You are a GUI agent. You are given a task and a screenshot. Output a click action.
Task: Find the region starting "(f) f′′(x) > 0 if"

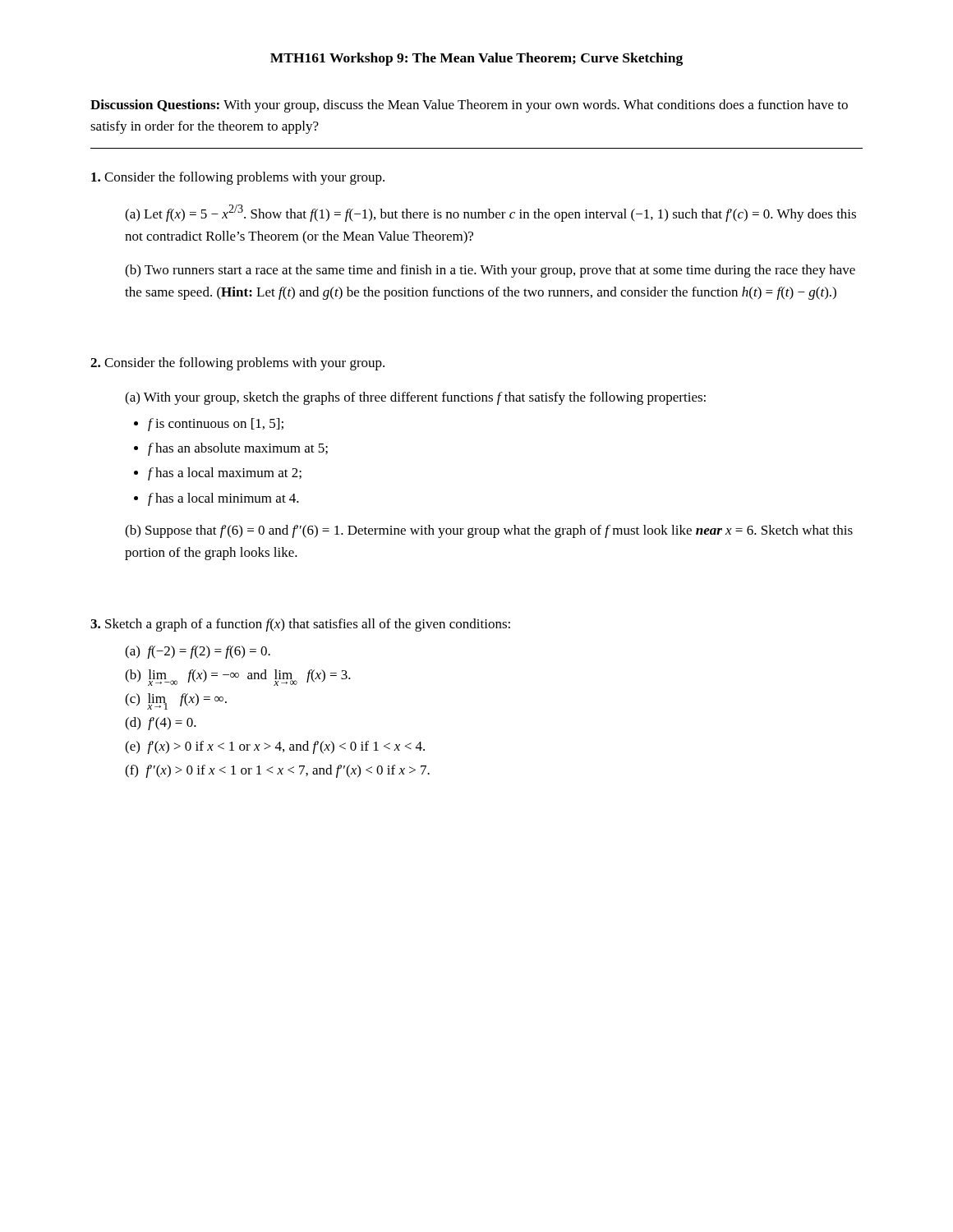278,770
